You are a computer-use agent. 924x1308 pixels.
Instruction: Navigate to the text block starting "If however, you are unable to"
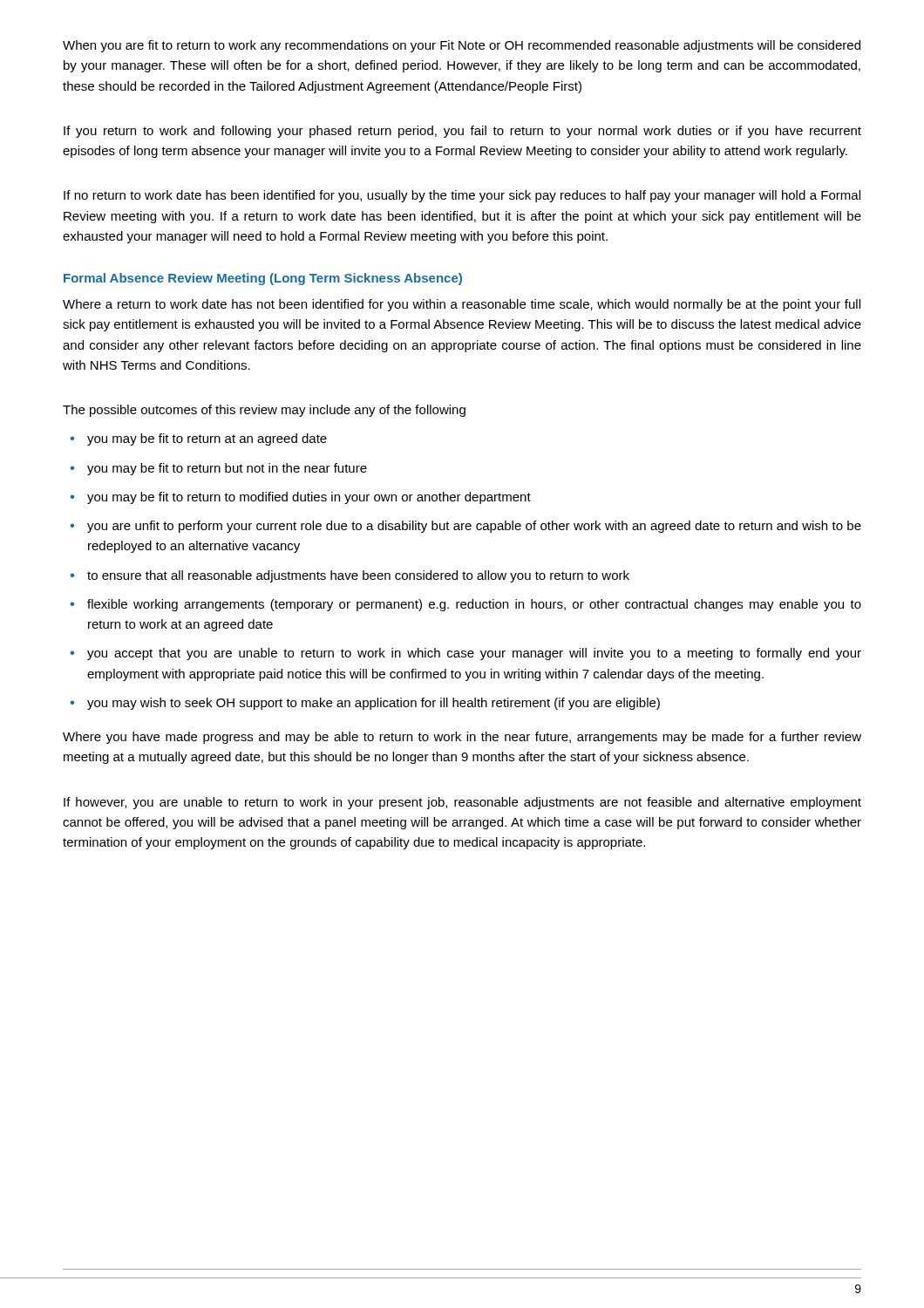[x=462, y=822]
